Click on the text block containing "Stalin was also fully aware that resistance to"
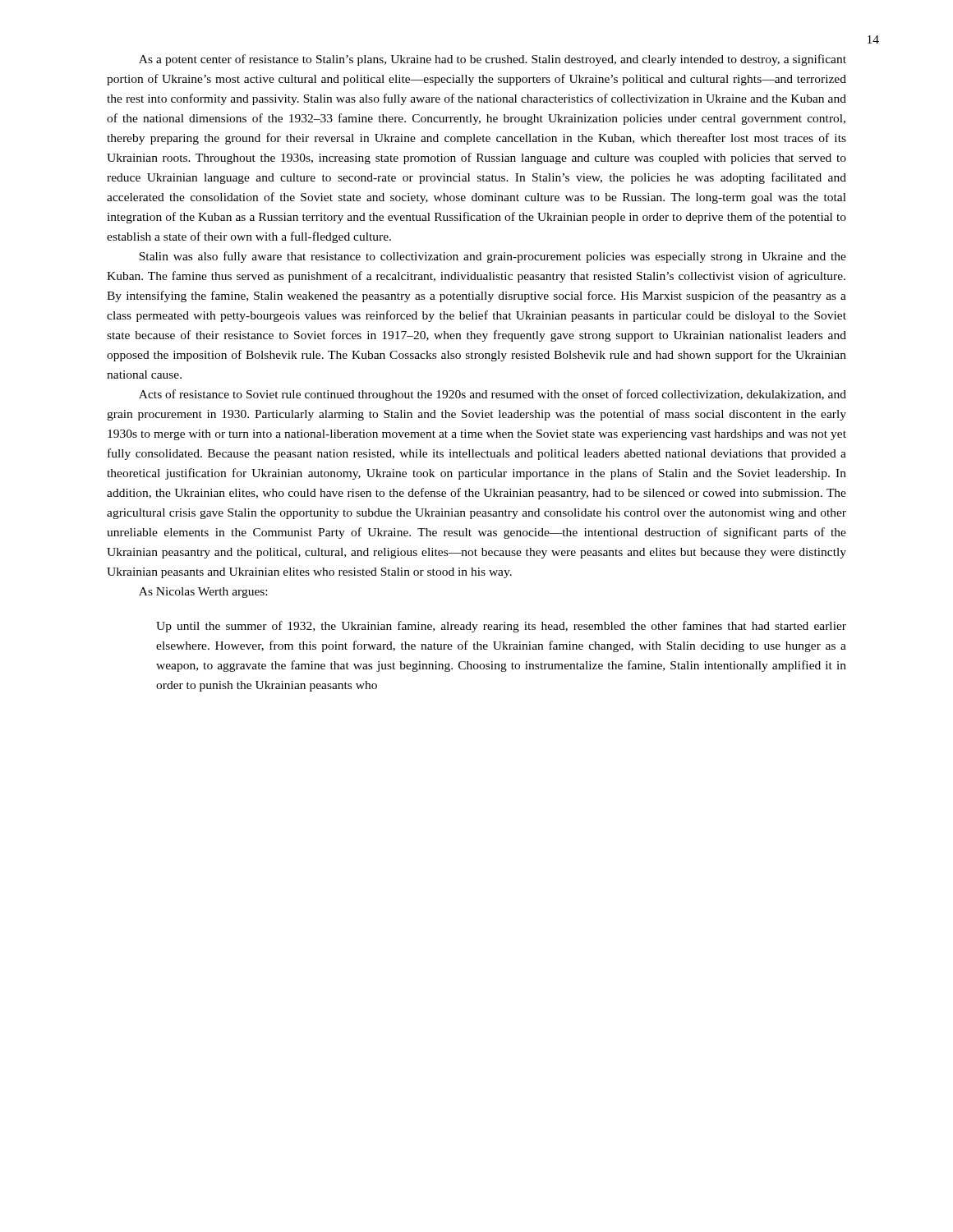The height and width of the screenshot is (1232, 953). click(476, 316)
